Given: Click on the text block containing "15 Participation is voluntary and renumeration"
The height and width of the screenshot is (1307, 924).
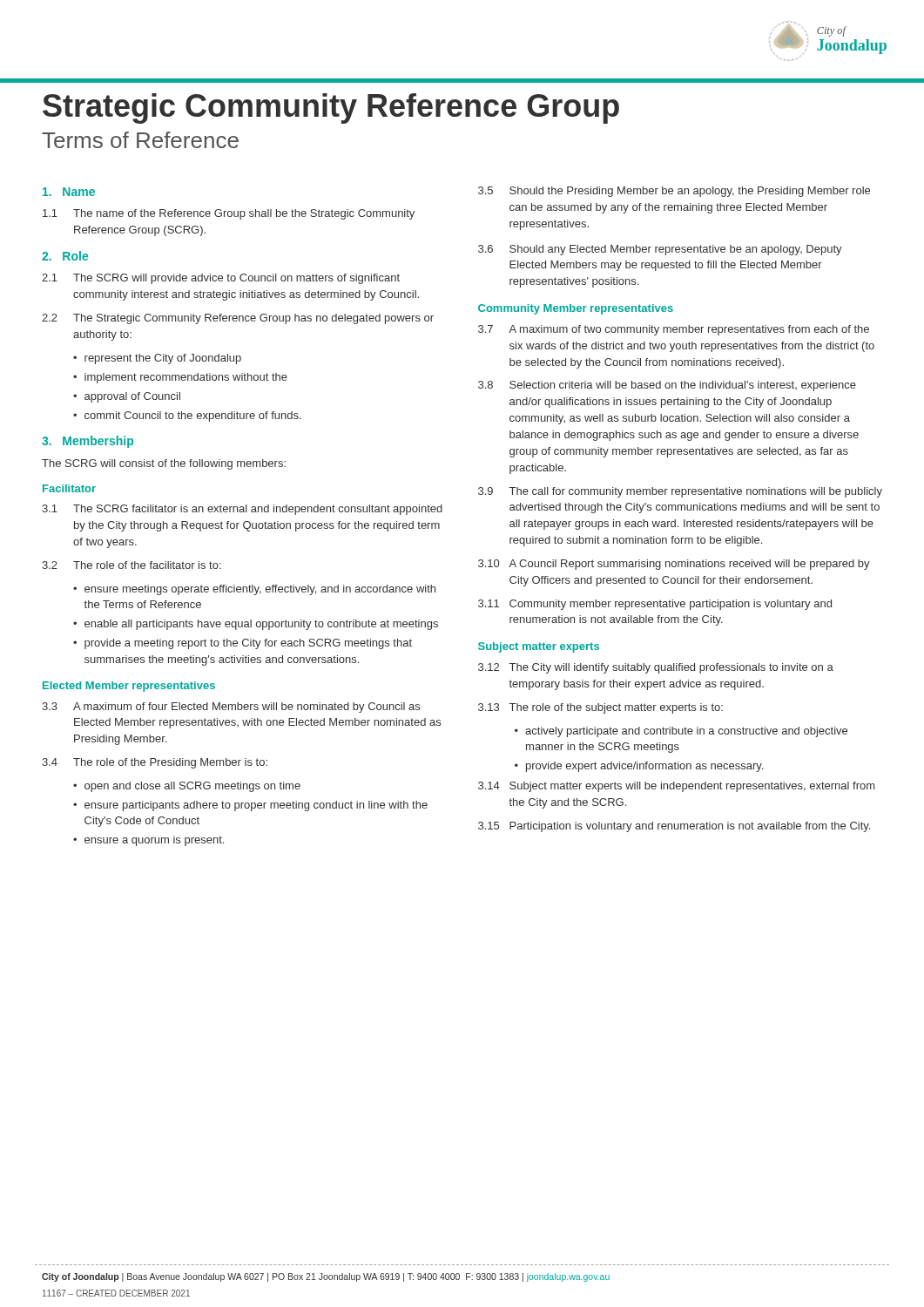Looking at the screenshot, I should (x=680, y=826).
